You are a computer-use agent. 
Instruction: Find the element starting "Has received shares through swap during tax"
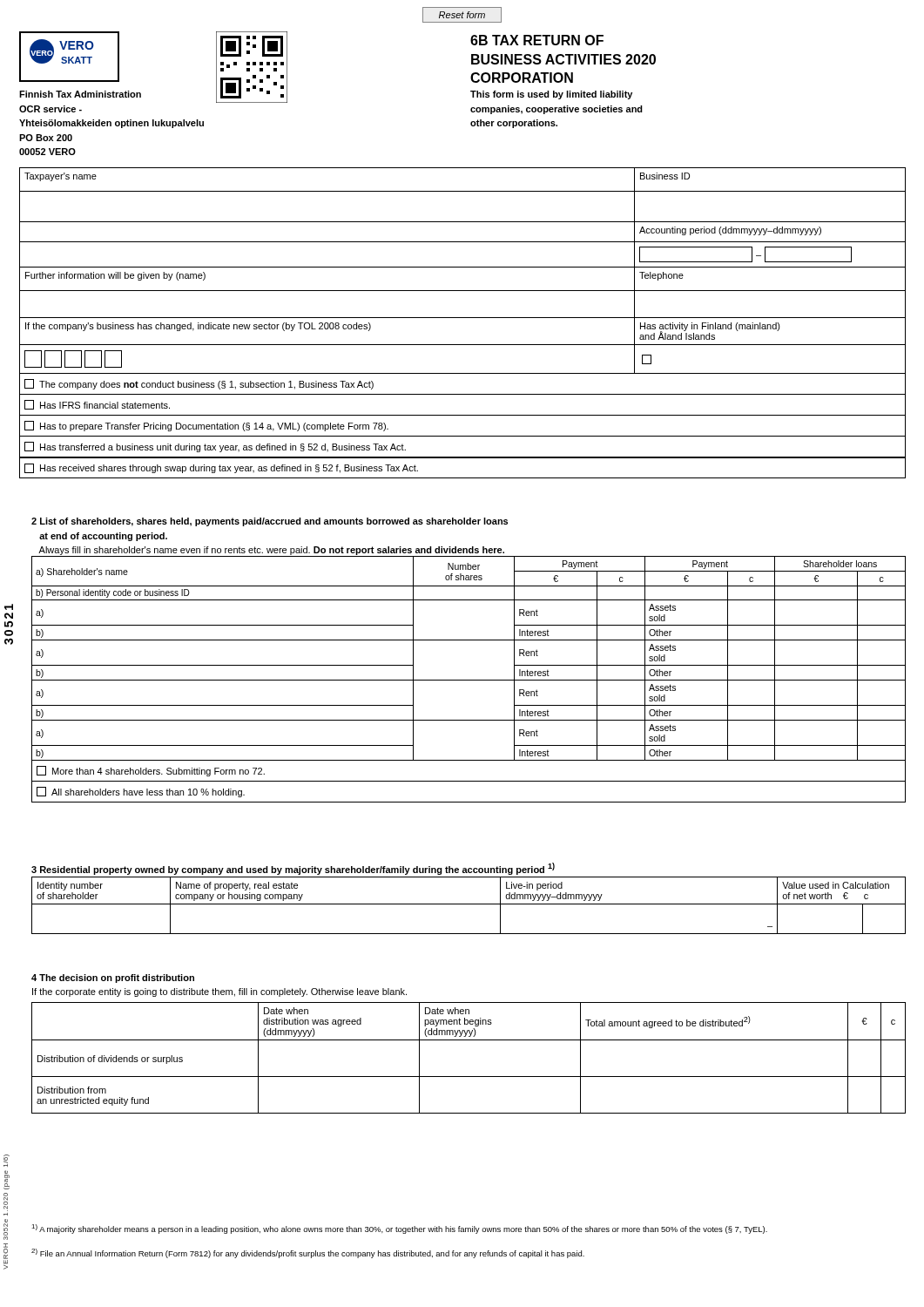click(x=222, y=468)
